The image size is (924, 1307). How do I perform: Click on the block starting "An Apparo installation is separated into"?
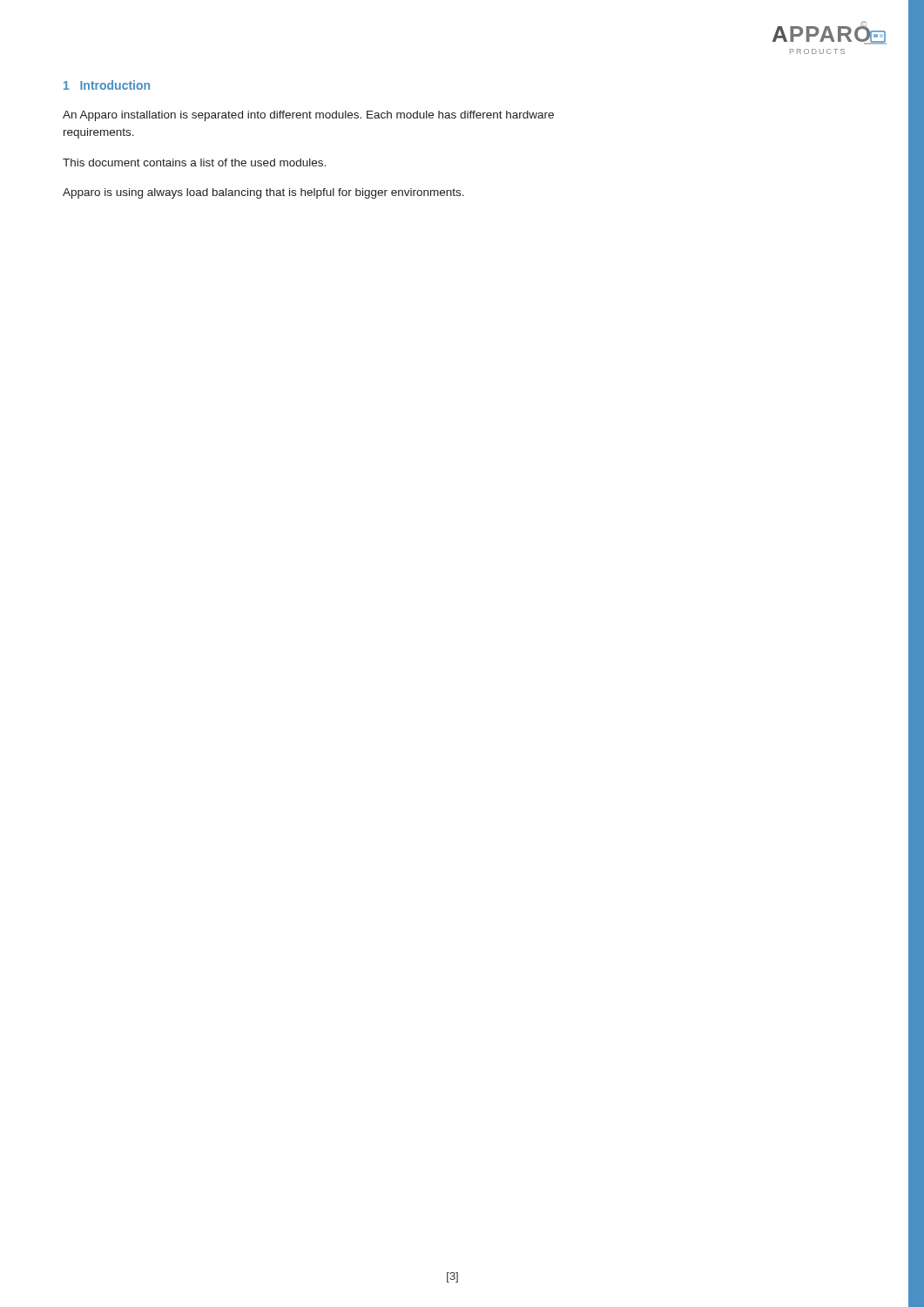pyautogui.click(x=309, y=123)
